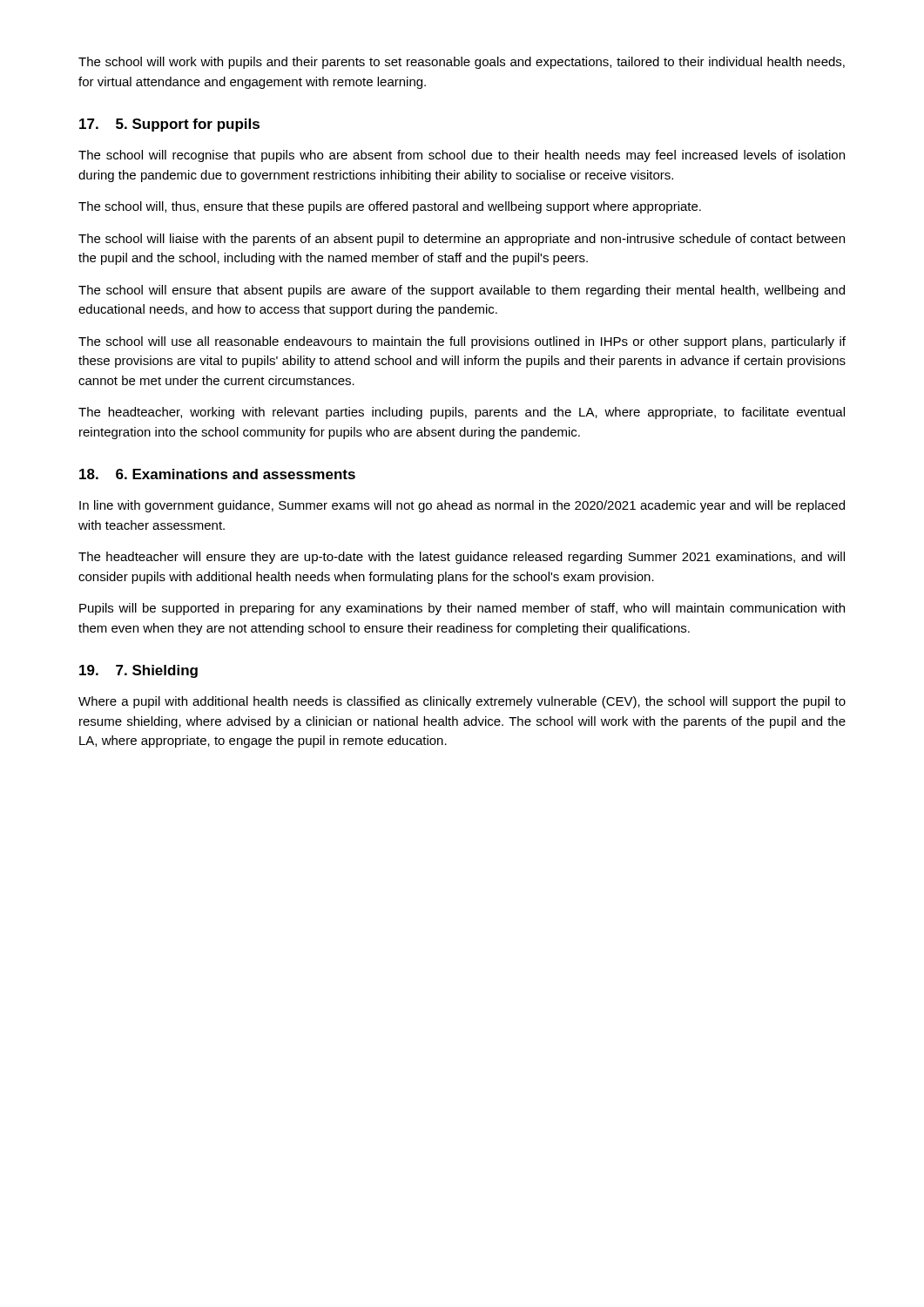Locate the text block starting "The headteacher will"

[462, 566]
